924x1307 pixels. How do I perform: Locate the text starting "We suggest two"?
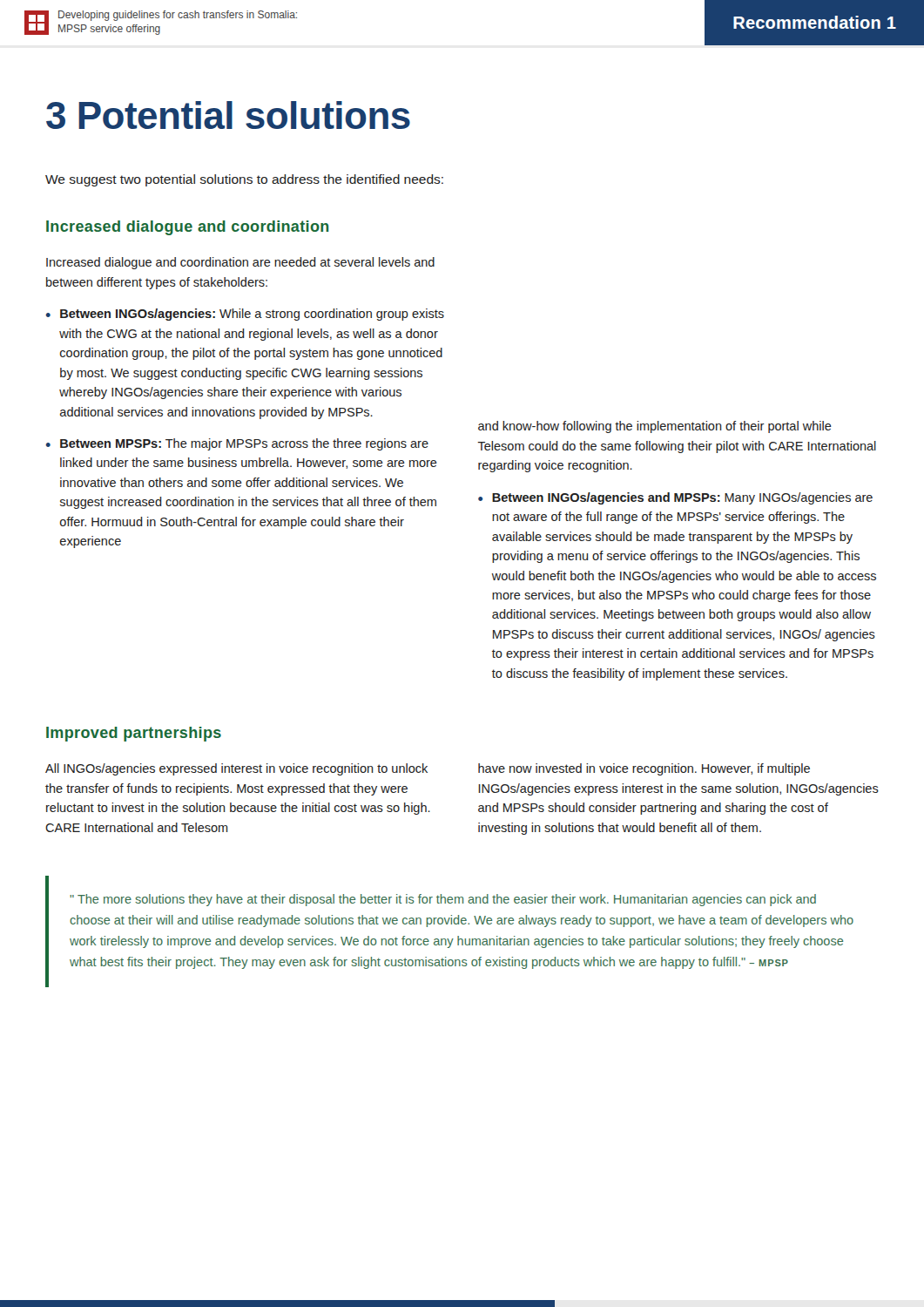(245, 179)
